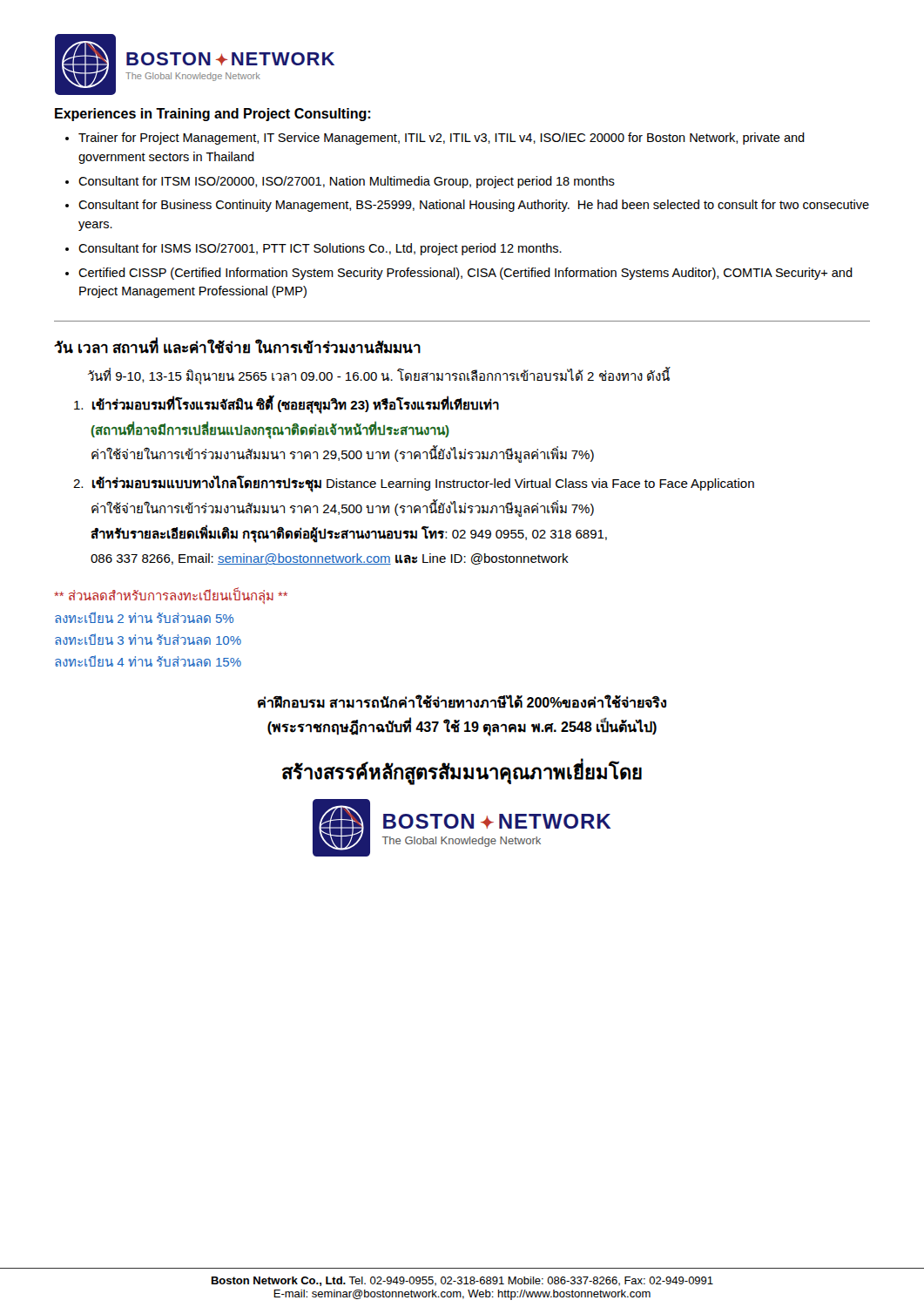Find the block on this page that starts "Trainer for Project Management, IT Service Management, ITIL"
This screenshot has height=1307, width=924.
442,147
